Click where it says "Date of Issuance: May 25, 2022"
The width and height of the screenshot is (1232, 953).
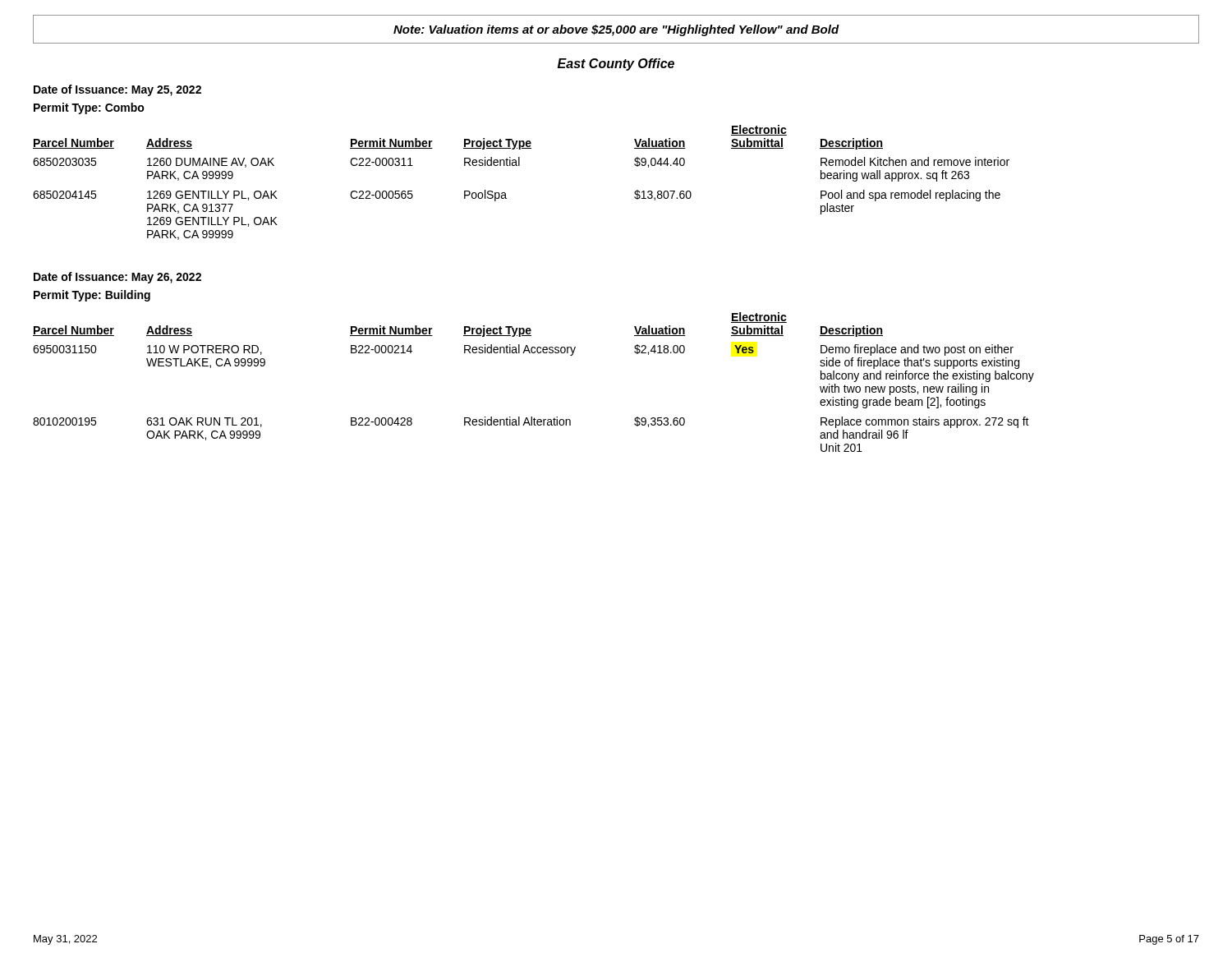117,90
